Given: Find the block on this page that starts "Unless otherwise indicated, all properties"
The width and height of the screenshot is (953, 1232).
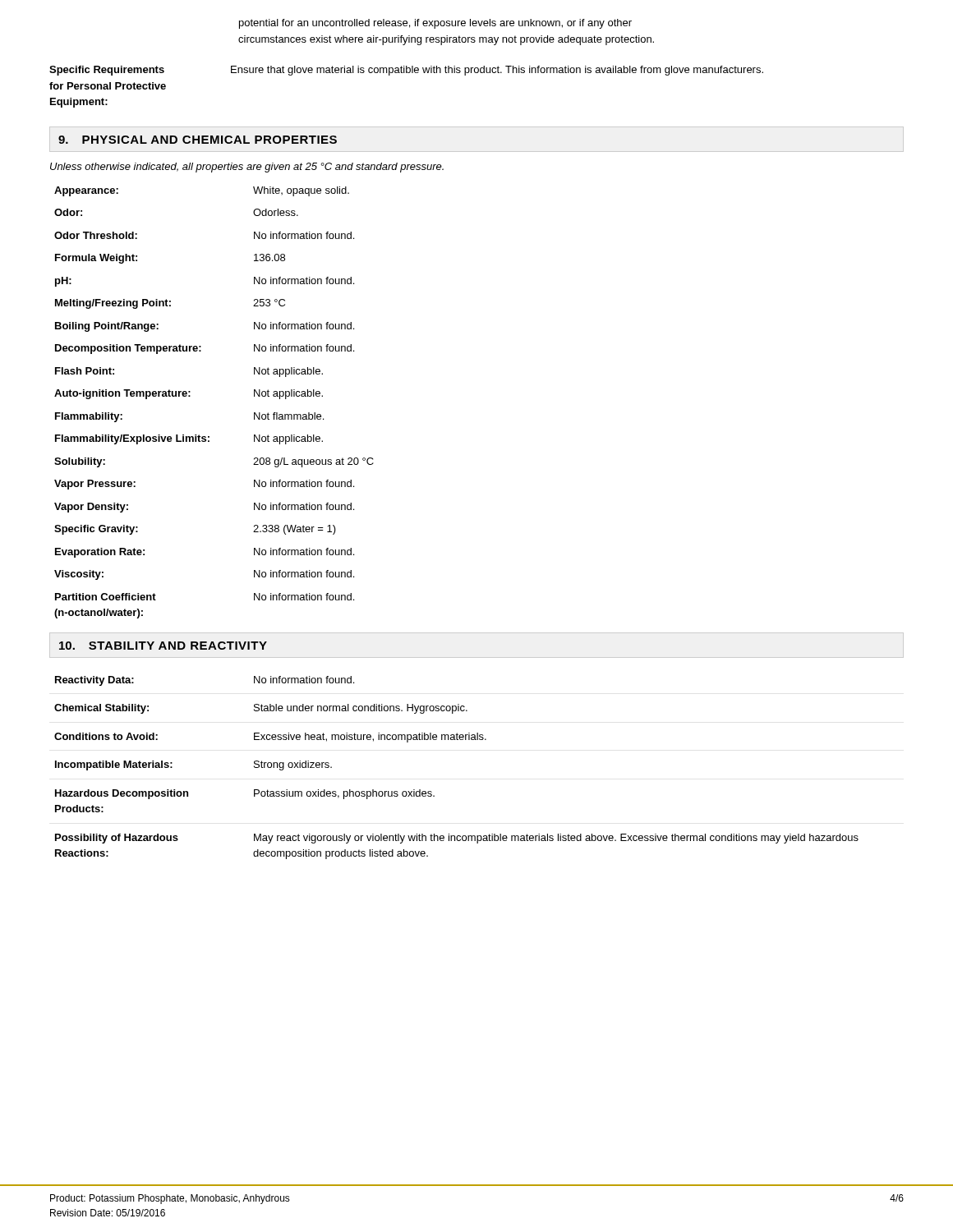Looking at the screenshot, I should click(x=247, y=166).
